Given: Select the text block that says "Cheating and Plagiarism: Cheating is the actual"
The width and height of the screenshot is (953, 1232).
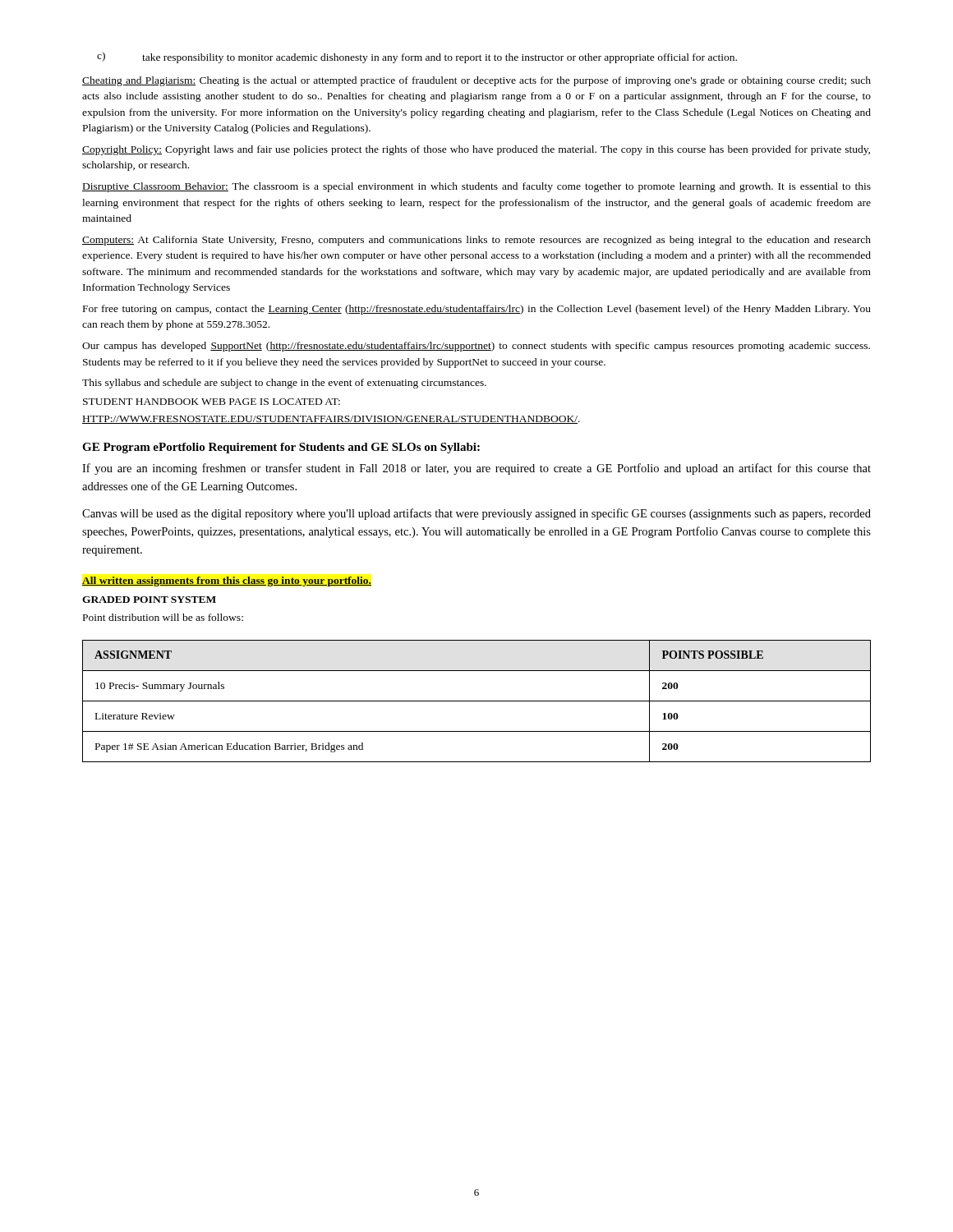Looking at the screenshot, I should point(476,104).
